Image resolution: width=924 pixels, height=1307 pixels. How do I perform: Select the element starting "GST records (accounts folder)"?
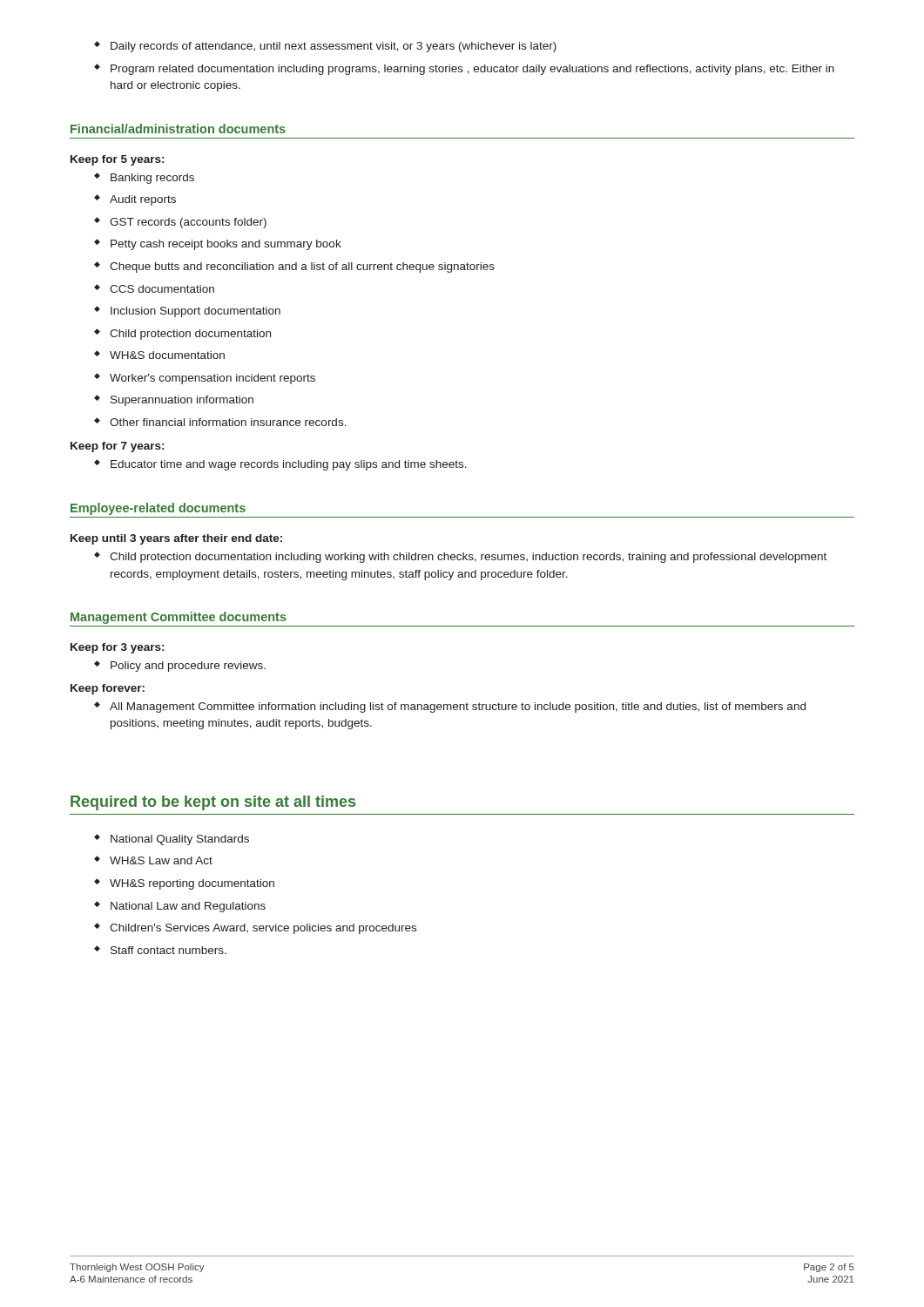180,223
